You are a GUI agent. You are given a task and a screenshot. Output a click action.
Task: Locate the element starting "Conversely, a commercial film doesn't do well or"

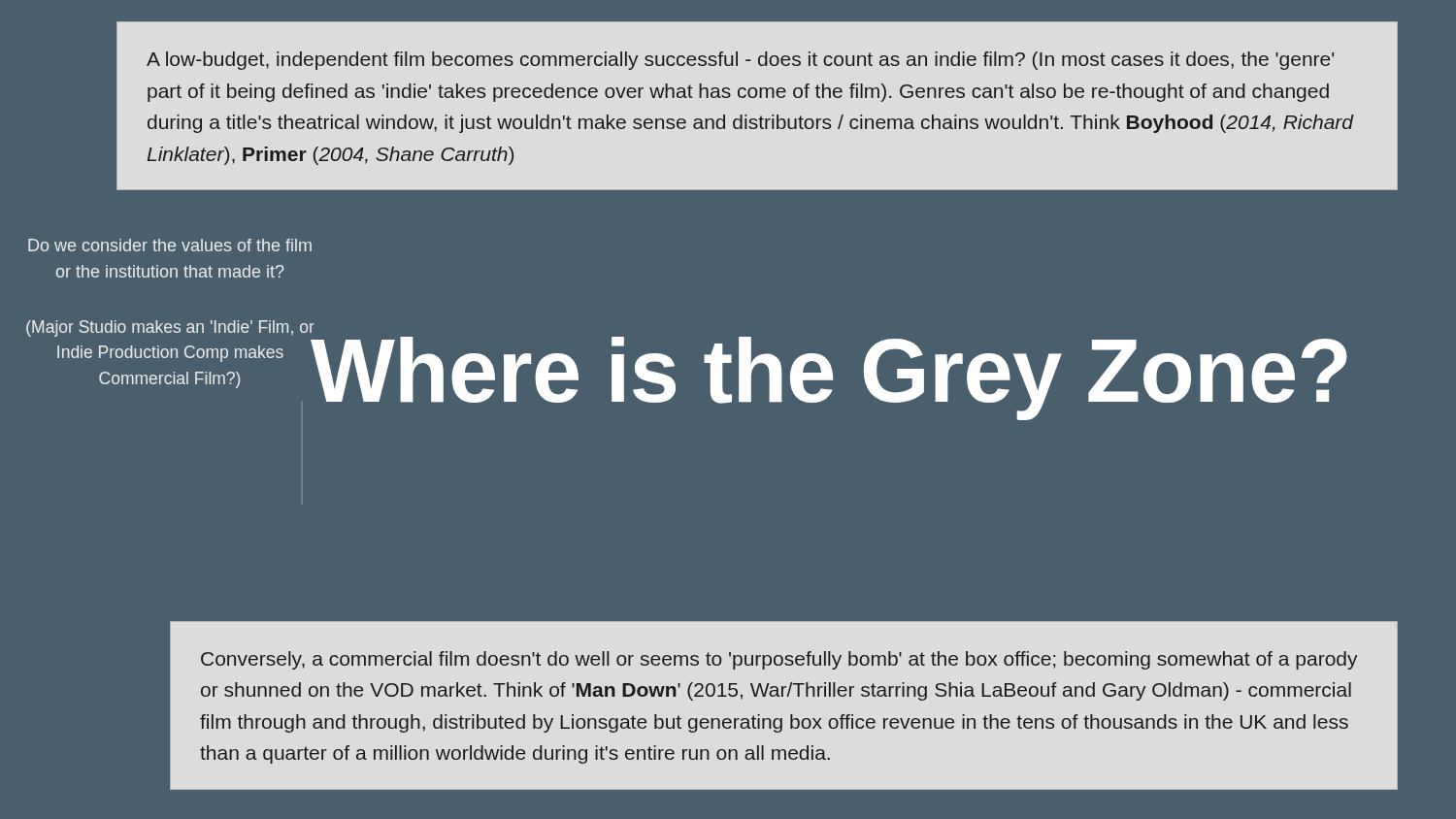click(x=779, y=706)
